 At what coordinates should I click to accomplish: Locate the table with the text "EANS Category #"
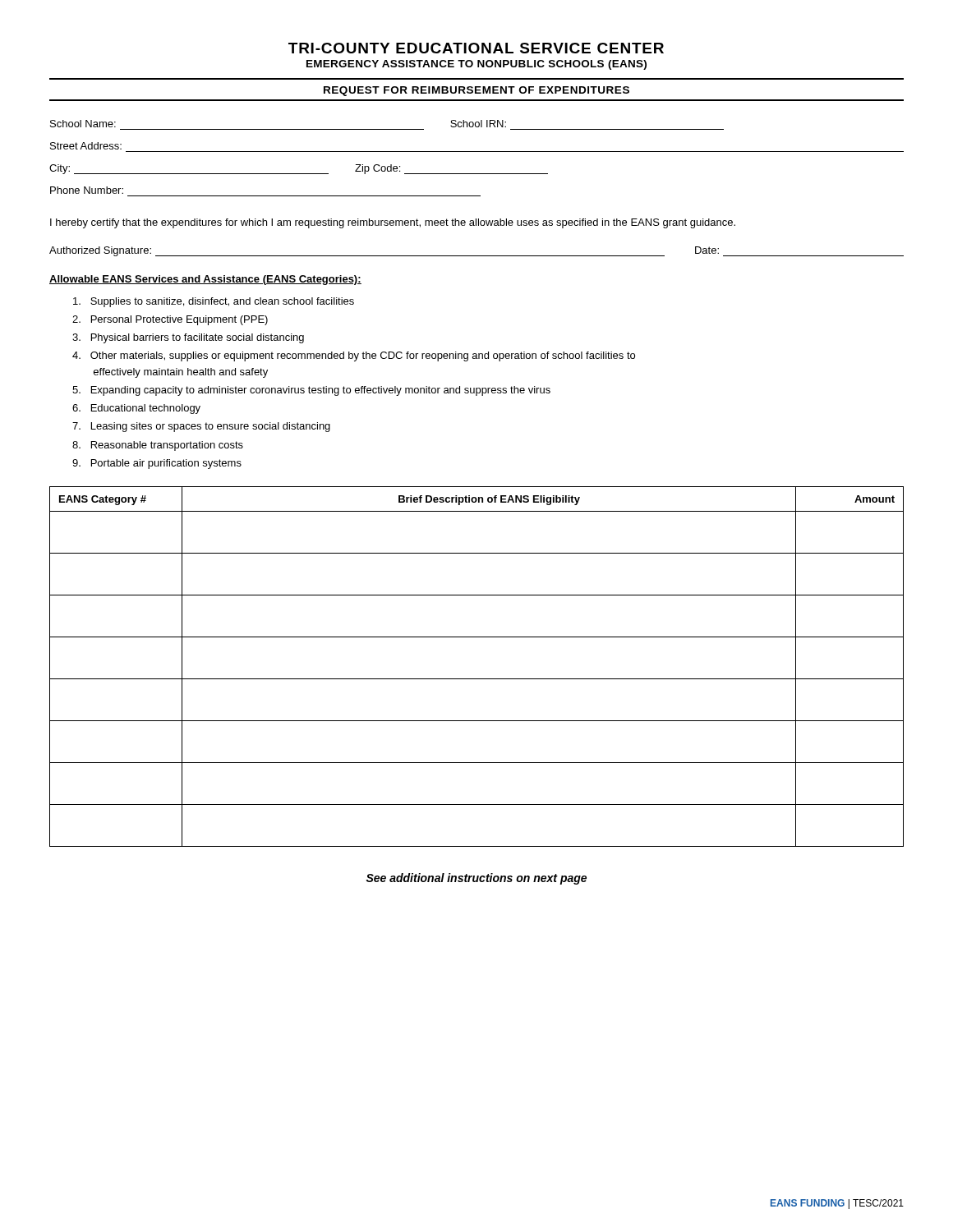476,666
